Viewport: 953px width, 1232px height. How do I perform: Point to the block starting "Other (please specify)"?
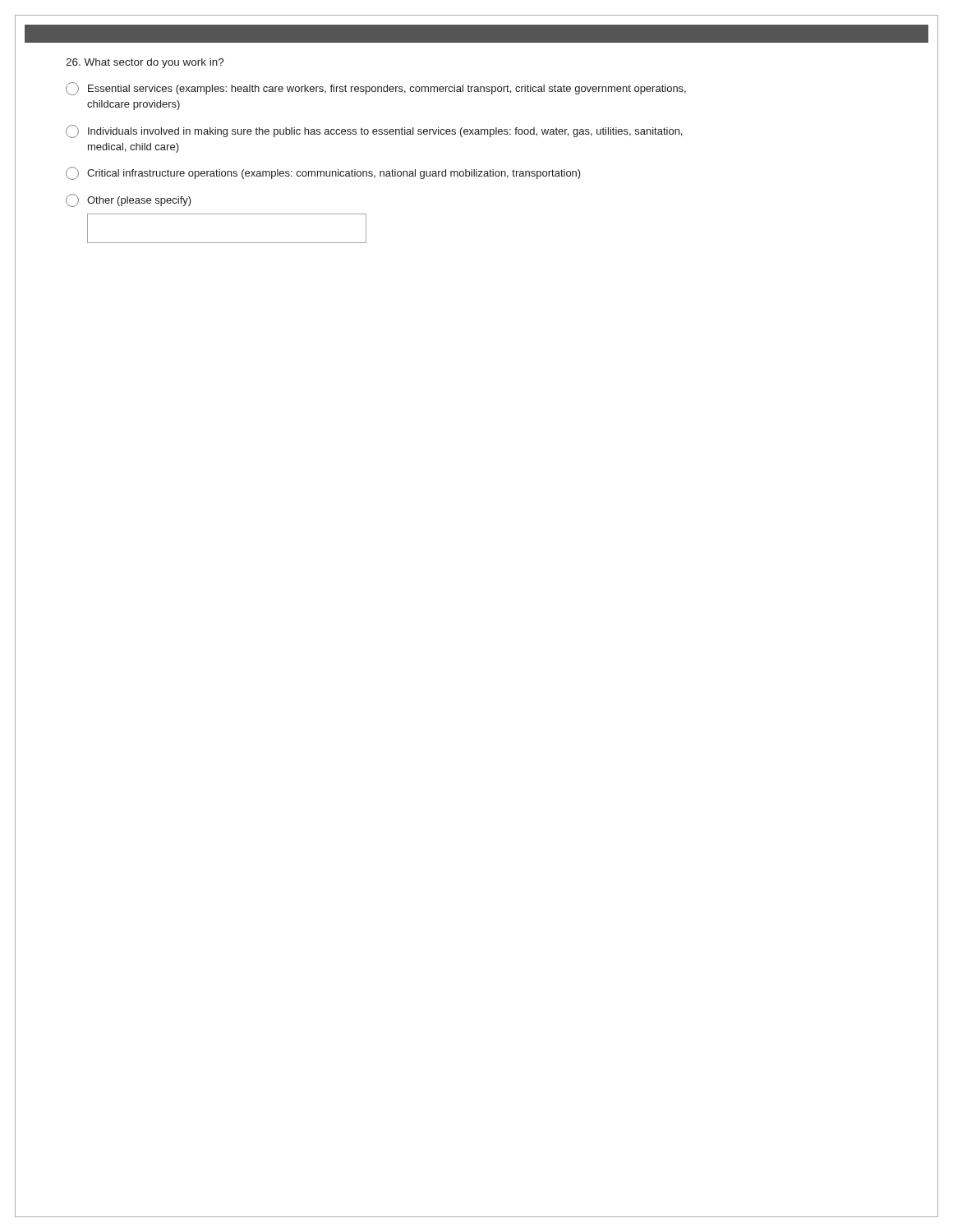216,218
